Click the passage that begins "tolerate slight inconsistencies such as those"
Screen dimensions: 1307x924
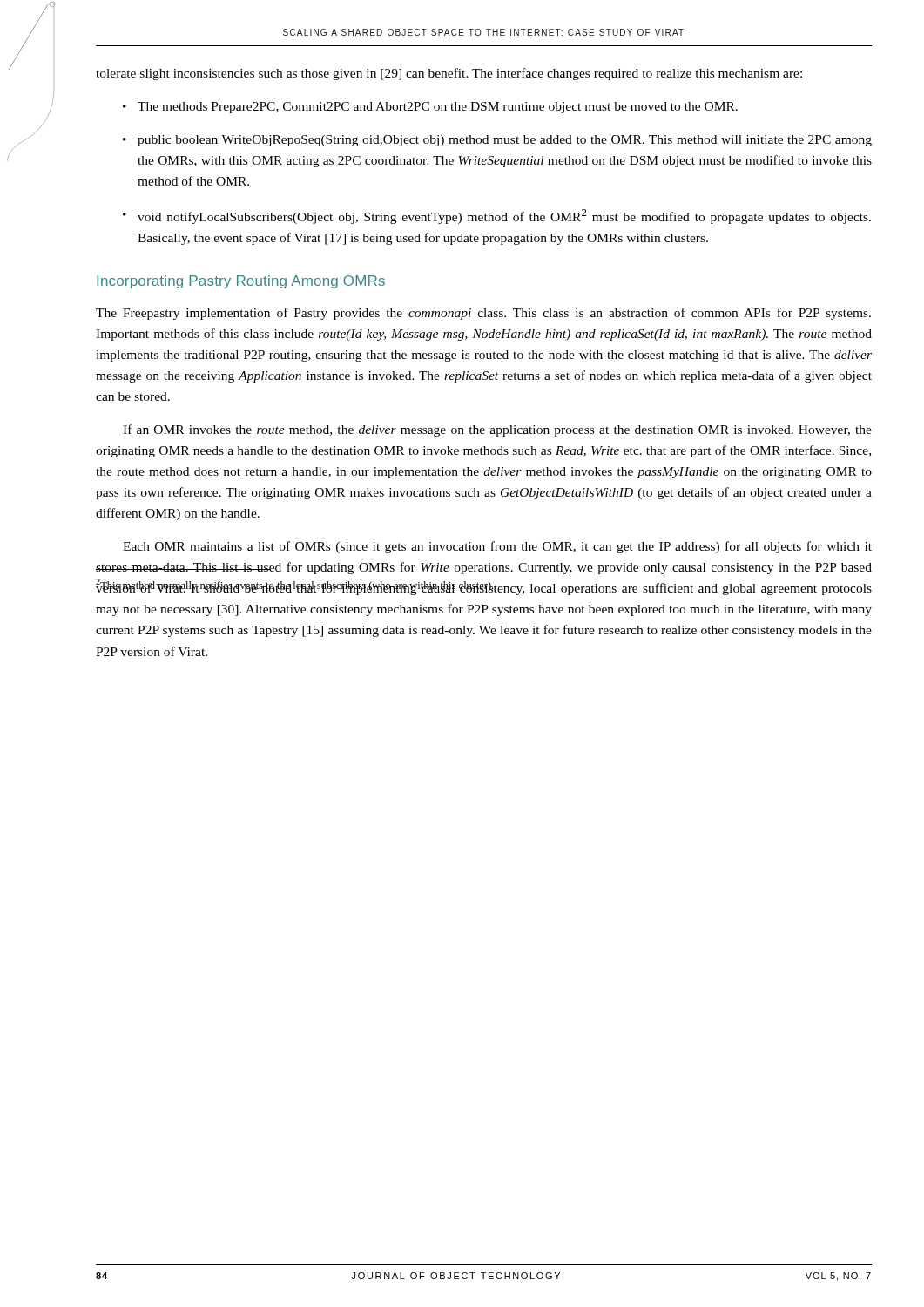(x=484, y=73)
